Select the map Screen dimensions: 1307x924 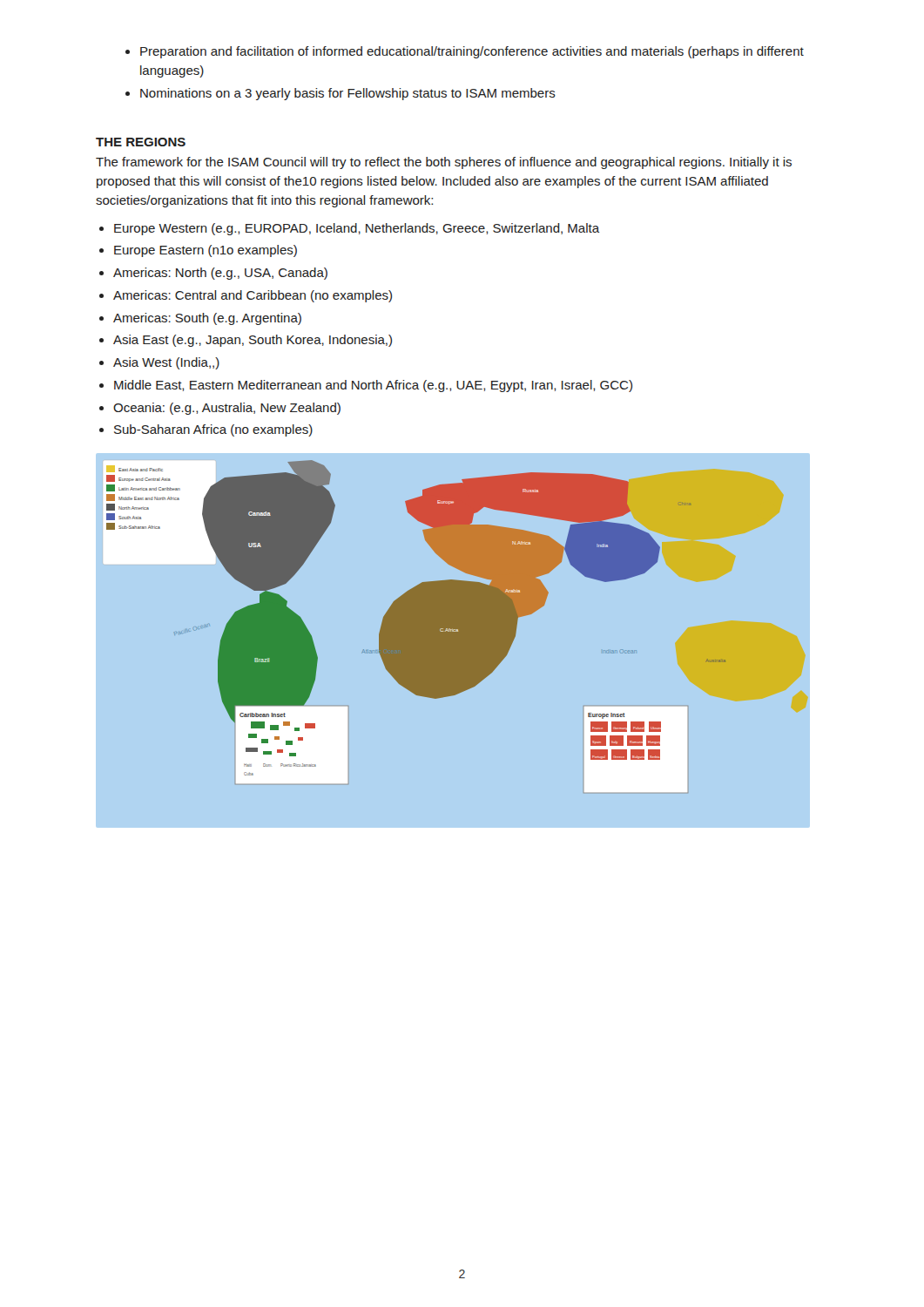[453, 640]
